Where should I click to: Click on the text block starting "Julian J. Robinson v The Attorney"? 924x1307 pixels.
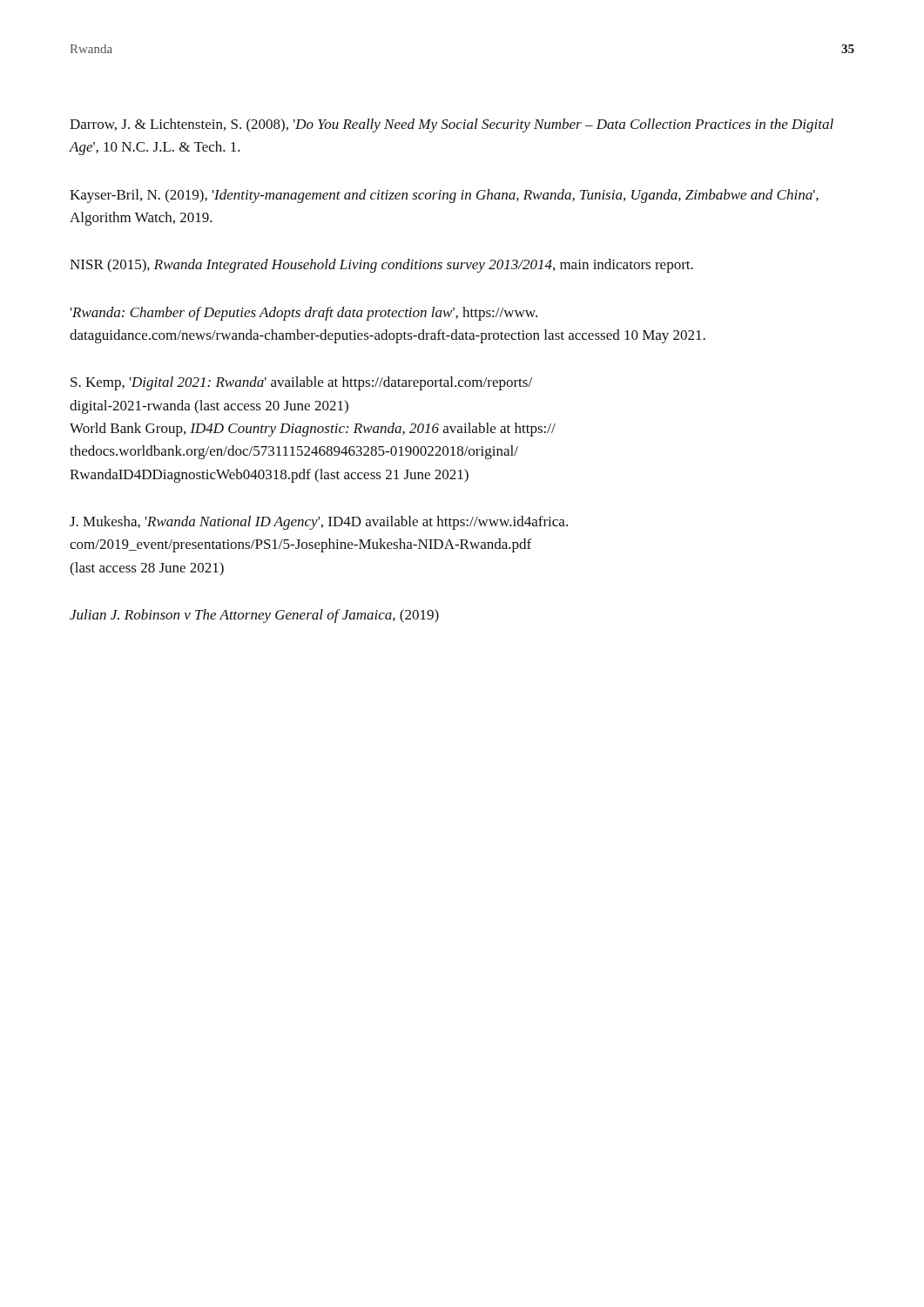pyautogui.click(x=254, y=615)
